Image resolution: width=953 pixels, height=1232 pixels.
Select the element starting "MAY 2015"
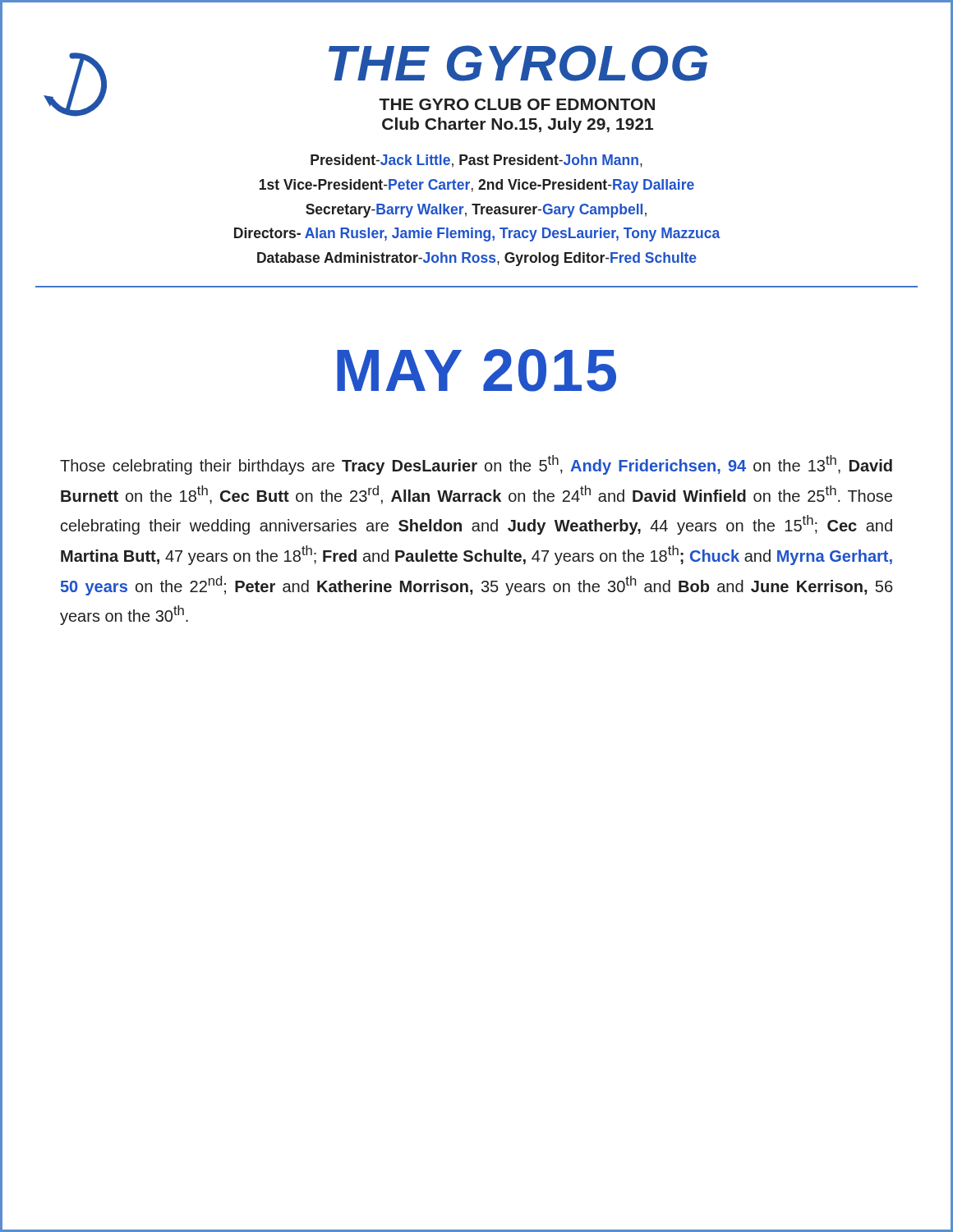click(476, 370)
